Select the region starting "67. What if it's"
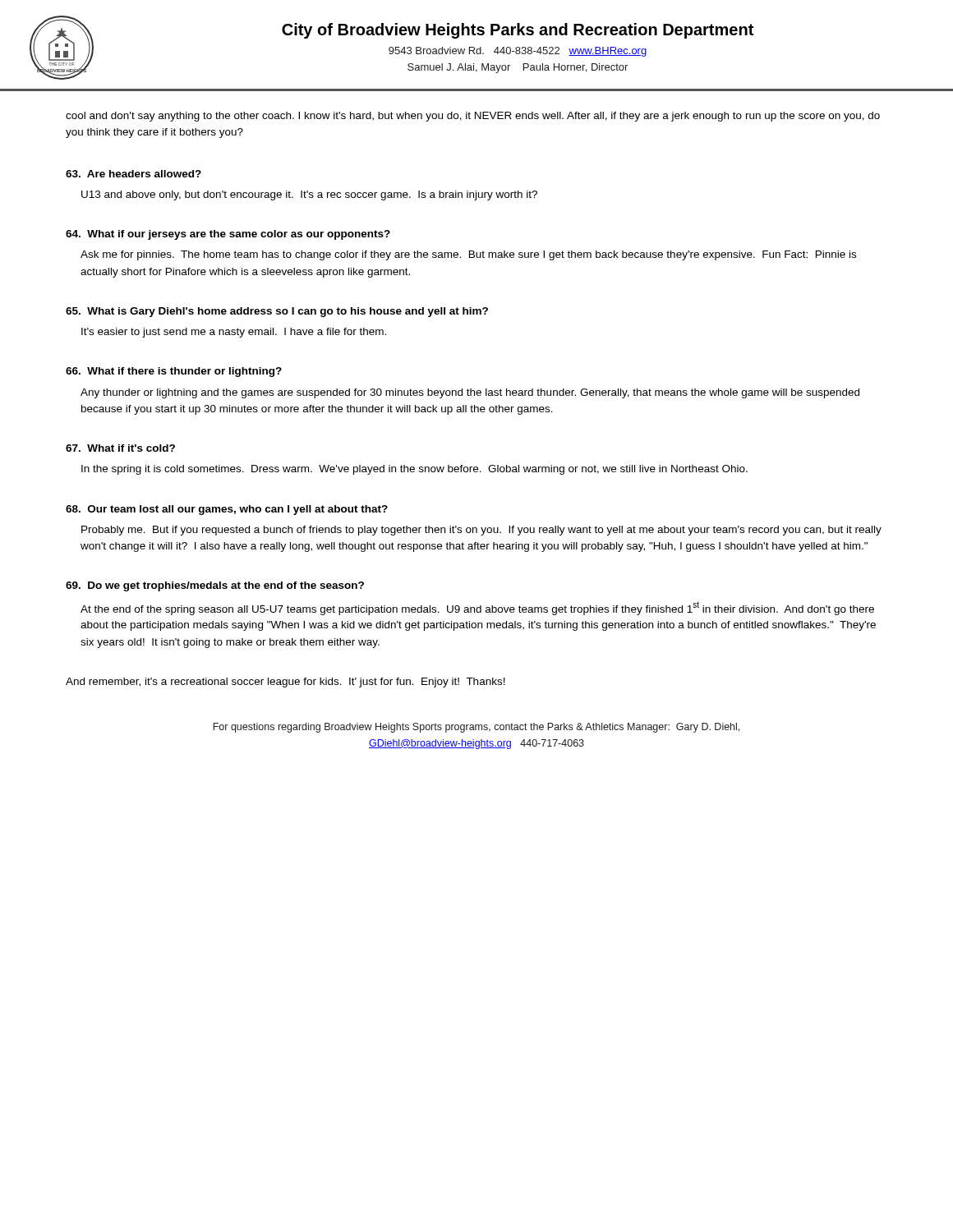 [476, 459]
